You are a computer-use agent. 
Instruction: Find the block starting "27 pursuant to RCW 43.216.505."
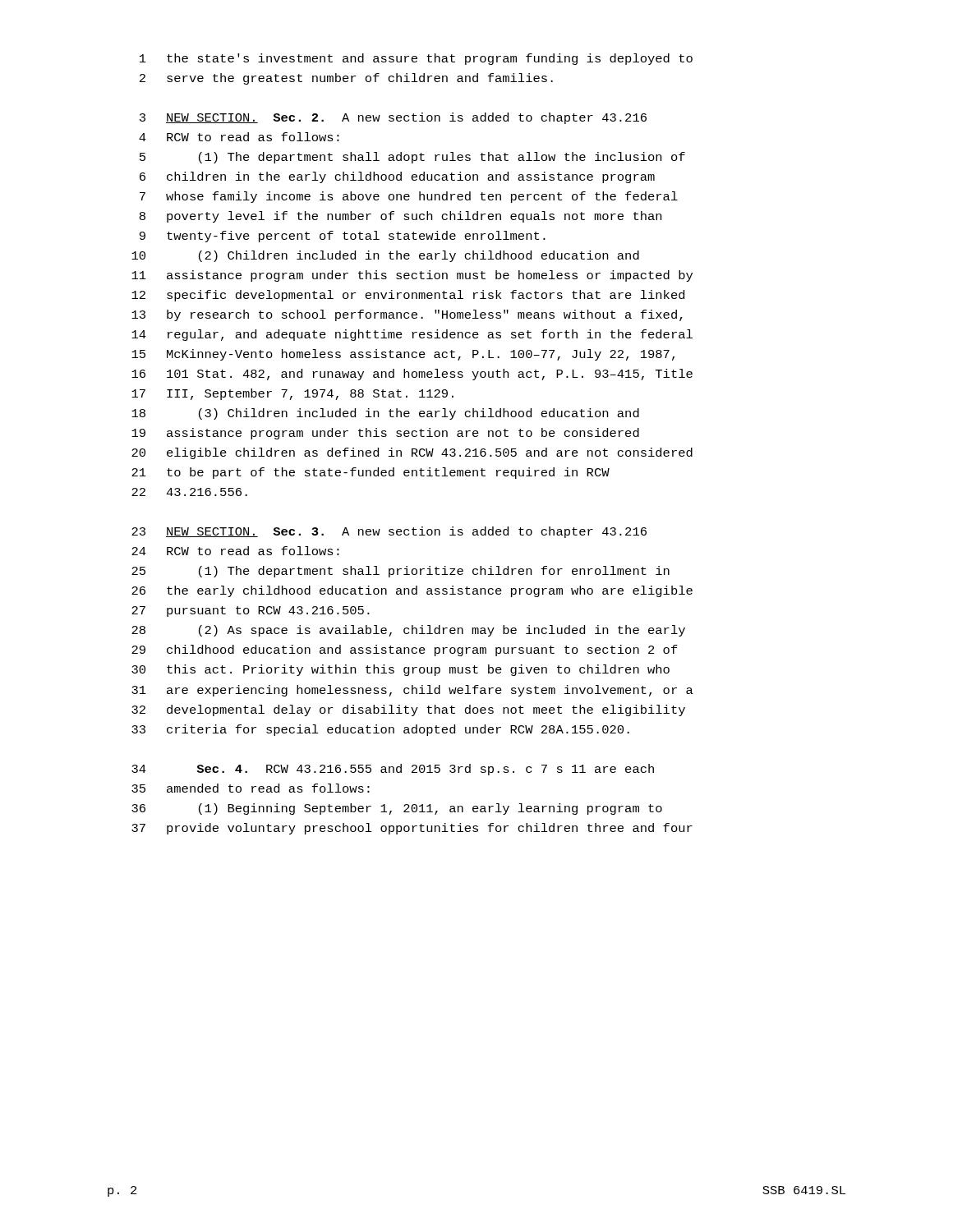(x=251, y=611)
